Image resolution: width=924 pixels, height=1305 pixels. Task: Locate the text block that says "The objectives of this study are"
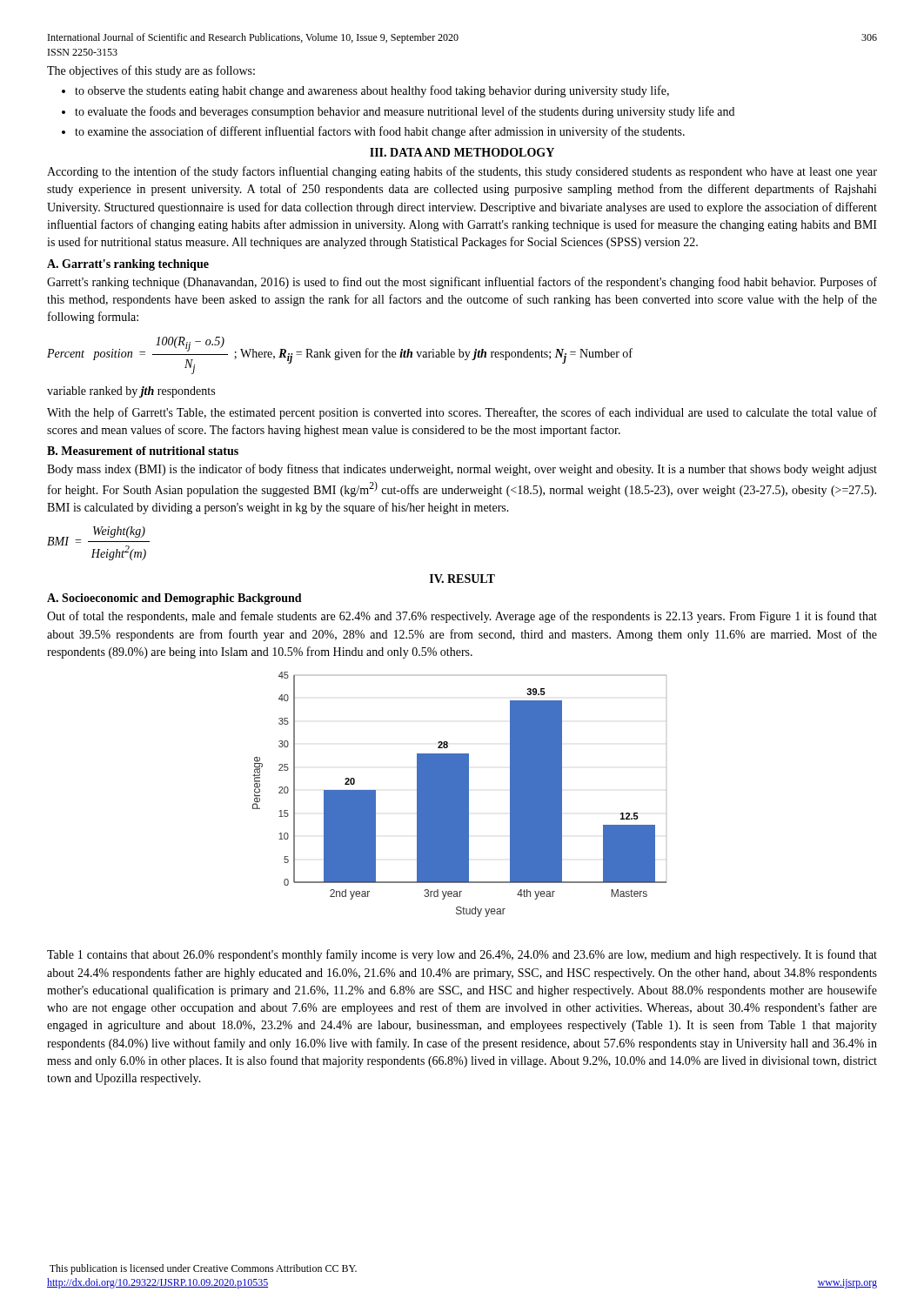(151, 71)
